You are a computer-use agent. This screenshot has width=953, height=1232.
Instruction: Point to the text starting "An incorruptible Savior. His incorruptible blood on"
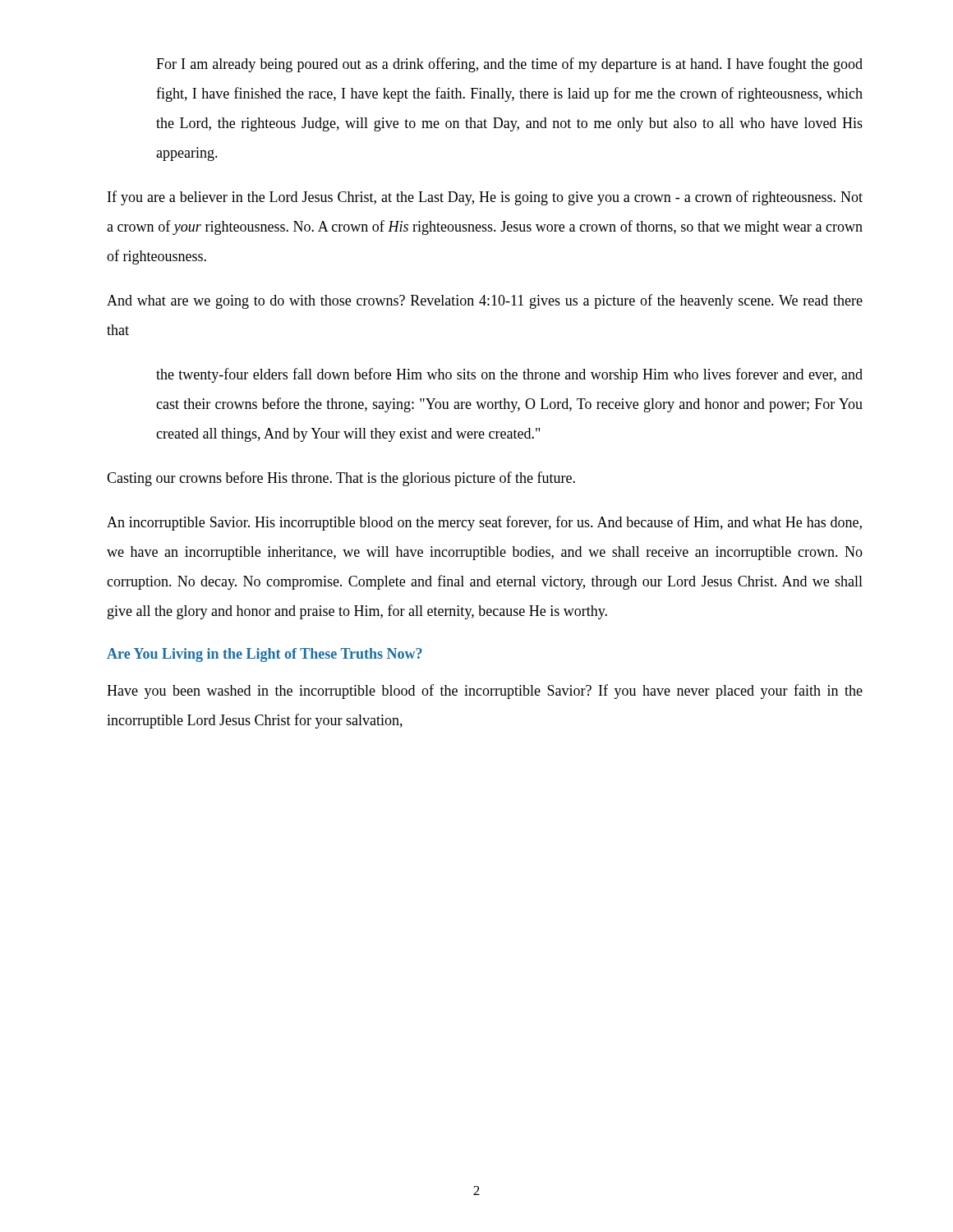485,567
